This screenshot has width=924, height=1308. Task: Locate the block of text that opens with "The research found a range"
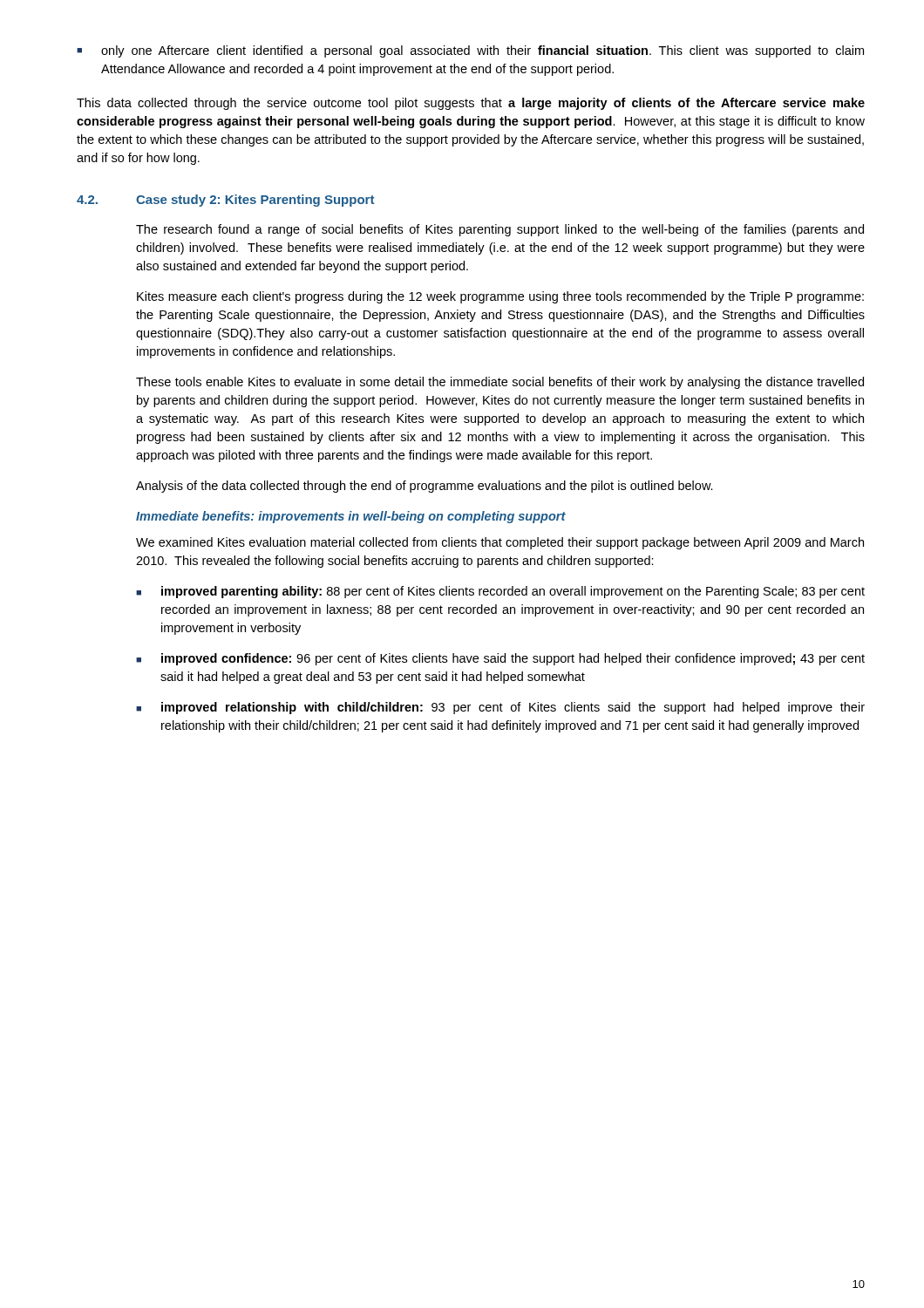(x=500, y=248)
